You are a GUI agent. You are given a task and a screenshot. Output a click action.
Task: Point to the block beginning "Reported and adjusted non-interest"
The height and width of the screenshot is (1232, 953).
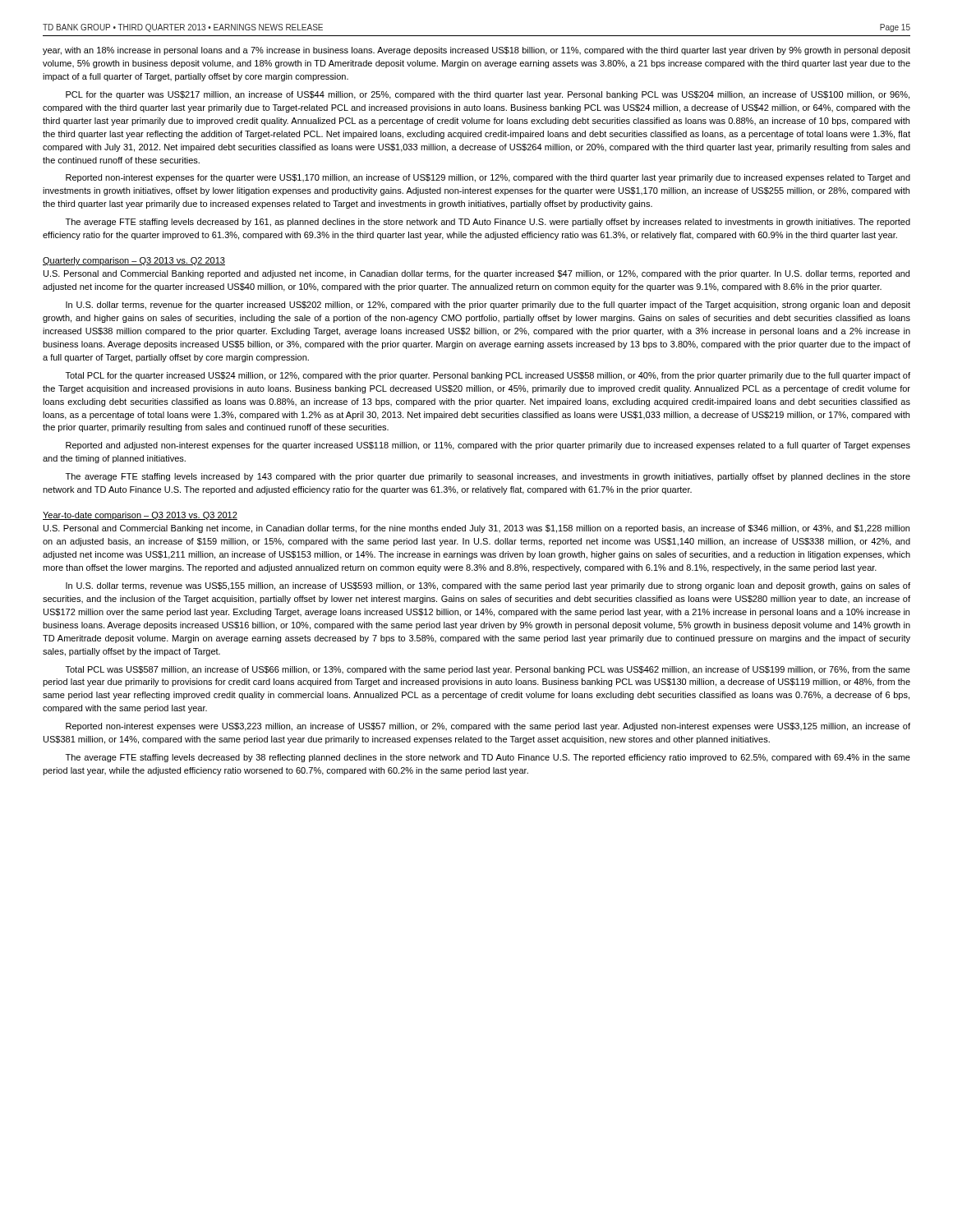(476, 452)
